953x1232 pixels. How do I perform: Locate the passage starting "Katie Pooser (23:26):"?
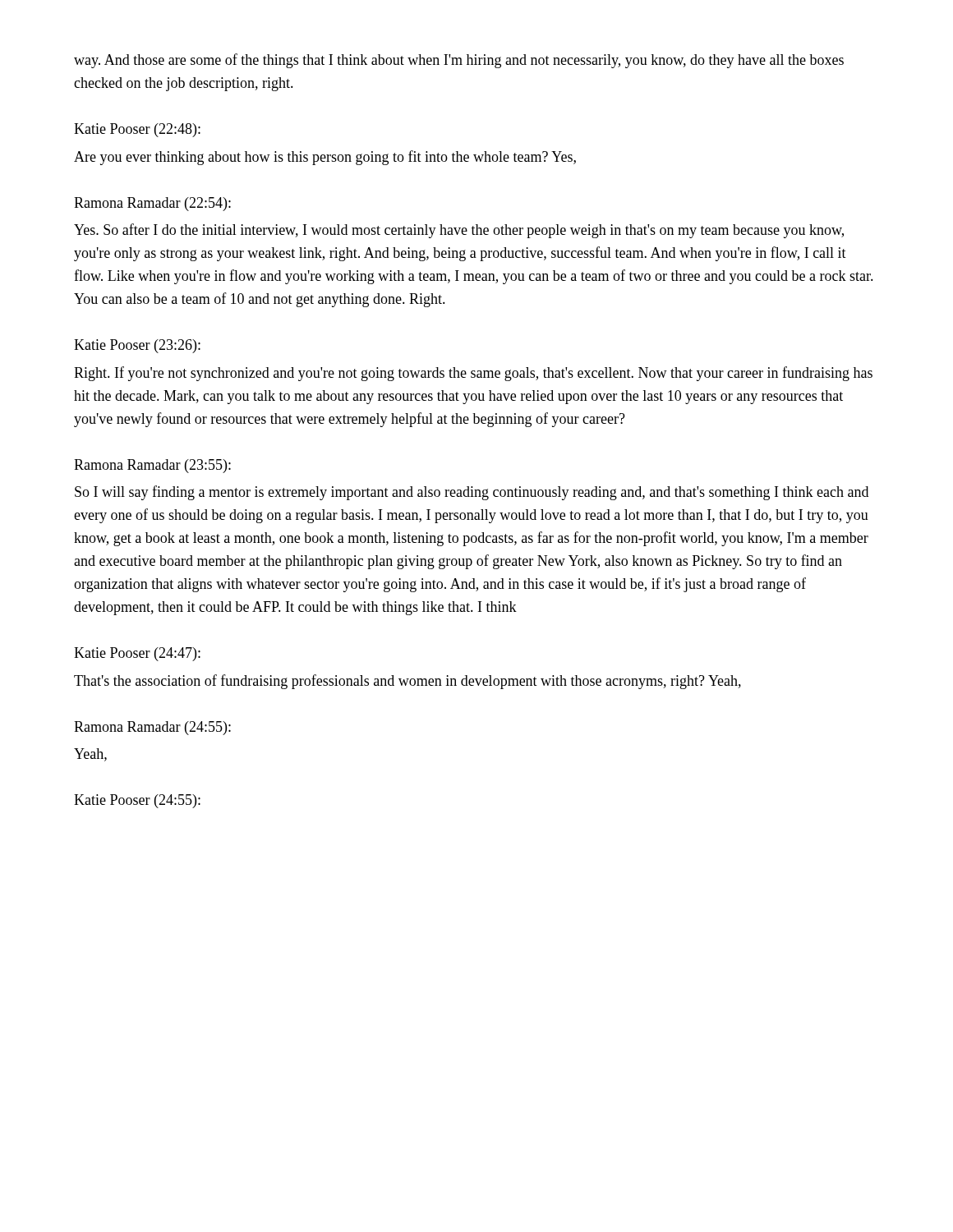[x=138, y=345]
